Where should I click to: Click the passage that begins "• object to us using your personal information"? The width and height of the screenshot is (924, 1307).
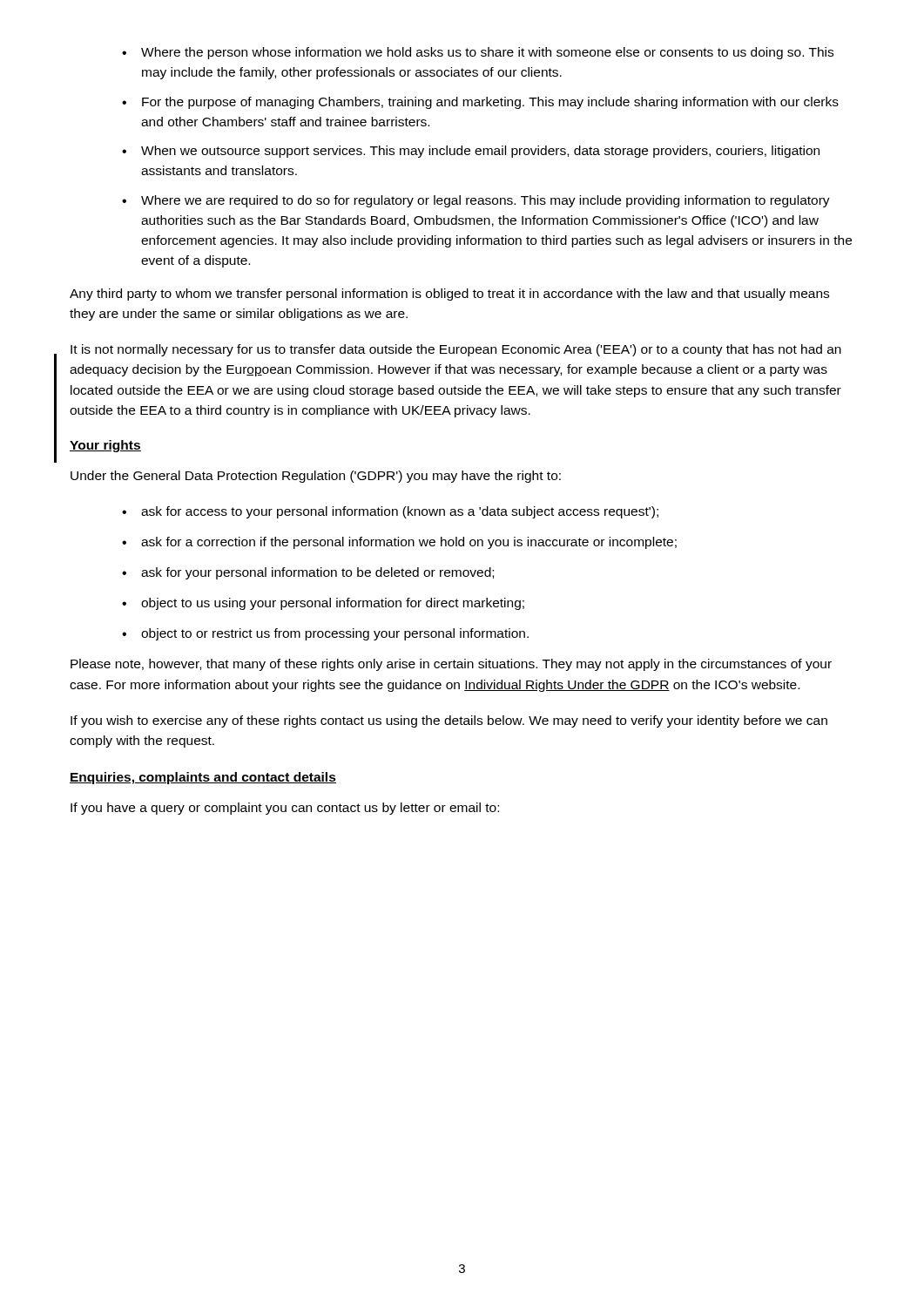488,604
